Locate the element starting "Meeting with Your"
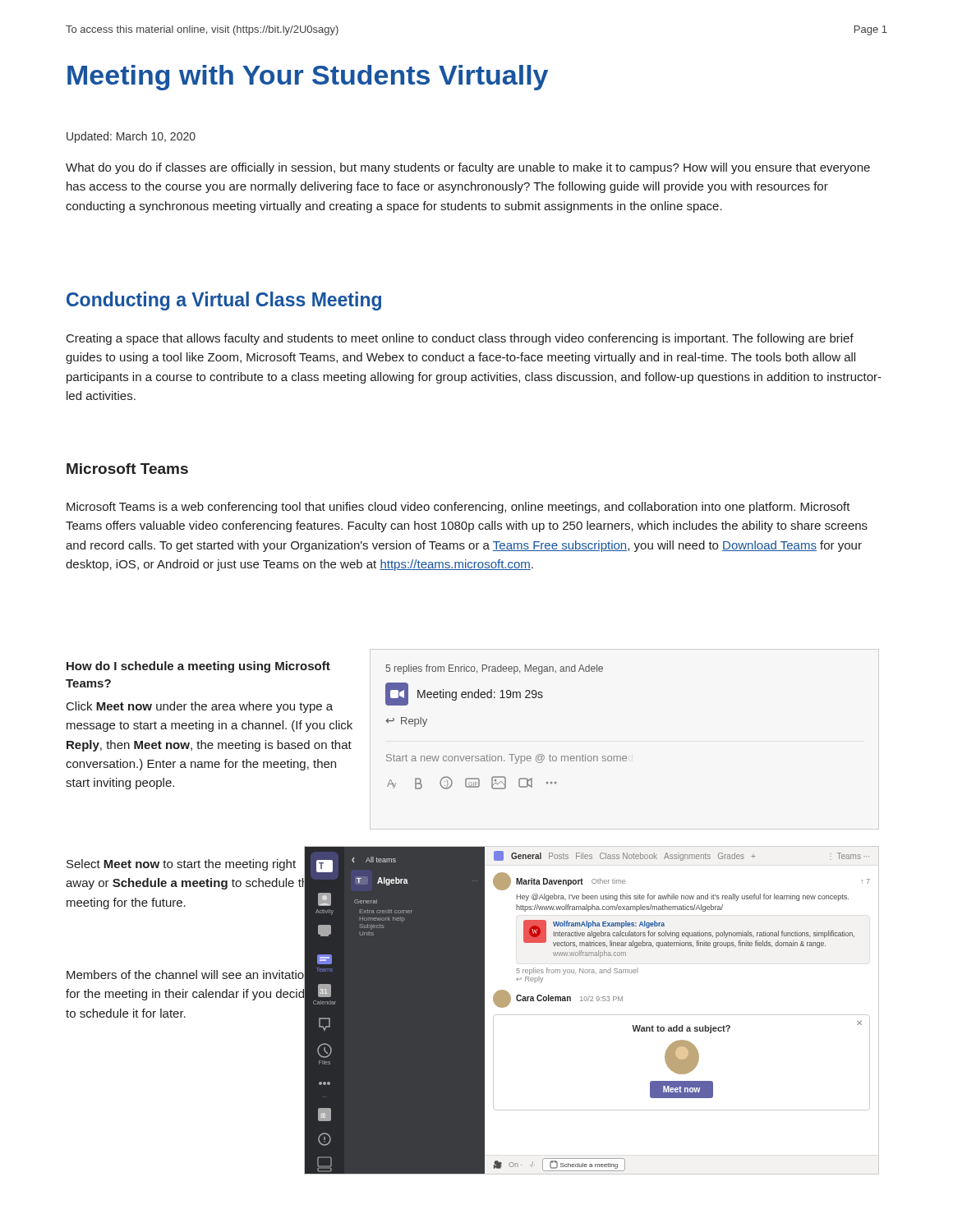 [x=476, y=75]
